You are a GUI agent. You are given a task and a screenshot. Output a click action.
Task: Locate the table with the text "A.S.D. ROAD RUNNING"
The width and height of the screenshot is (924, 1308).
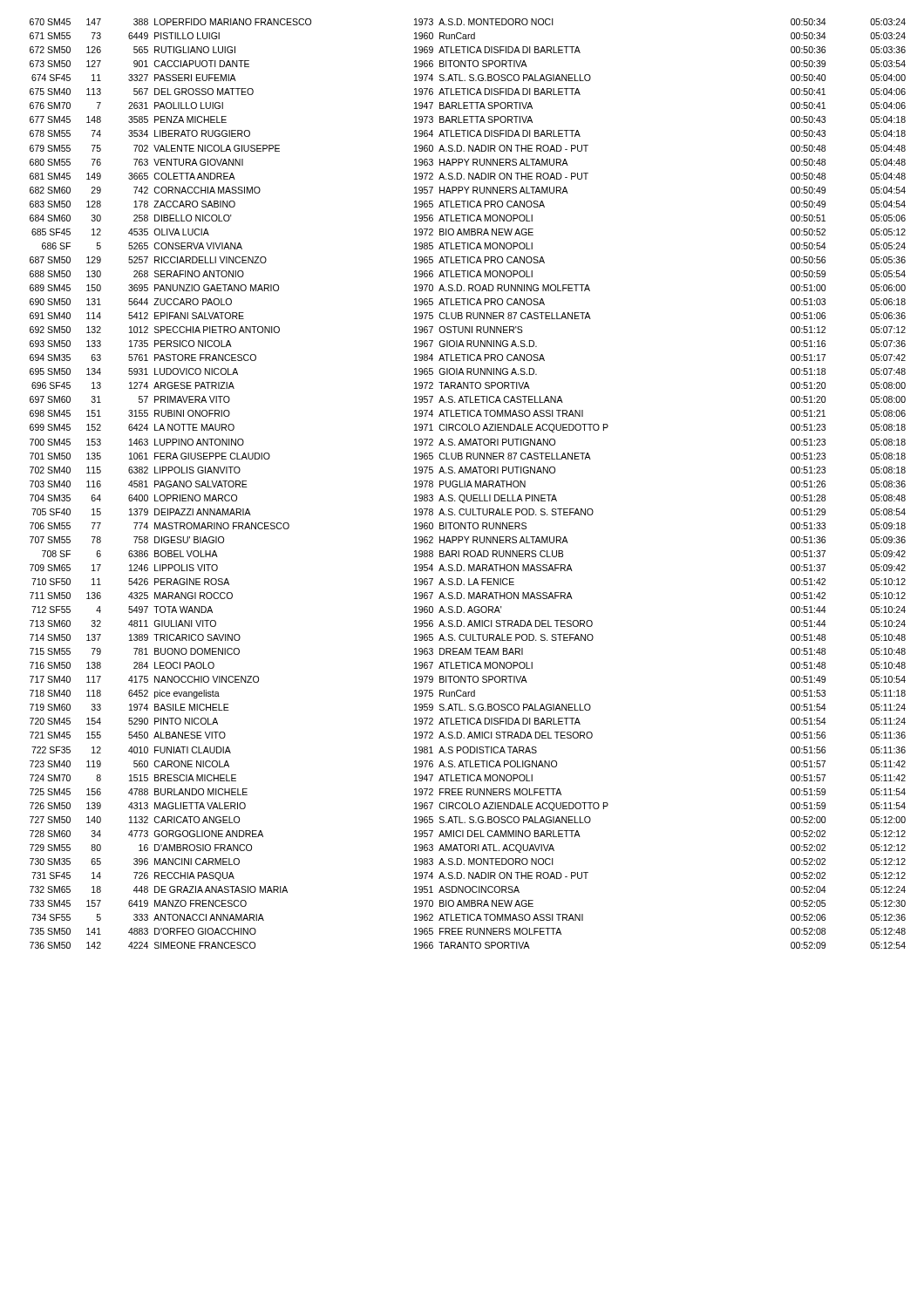(462, 484)
